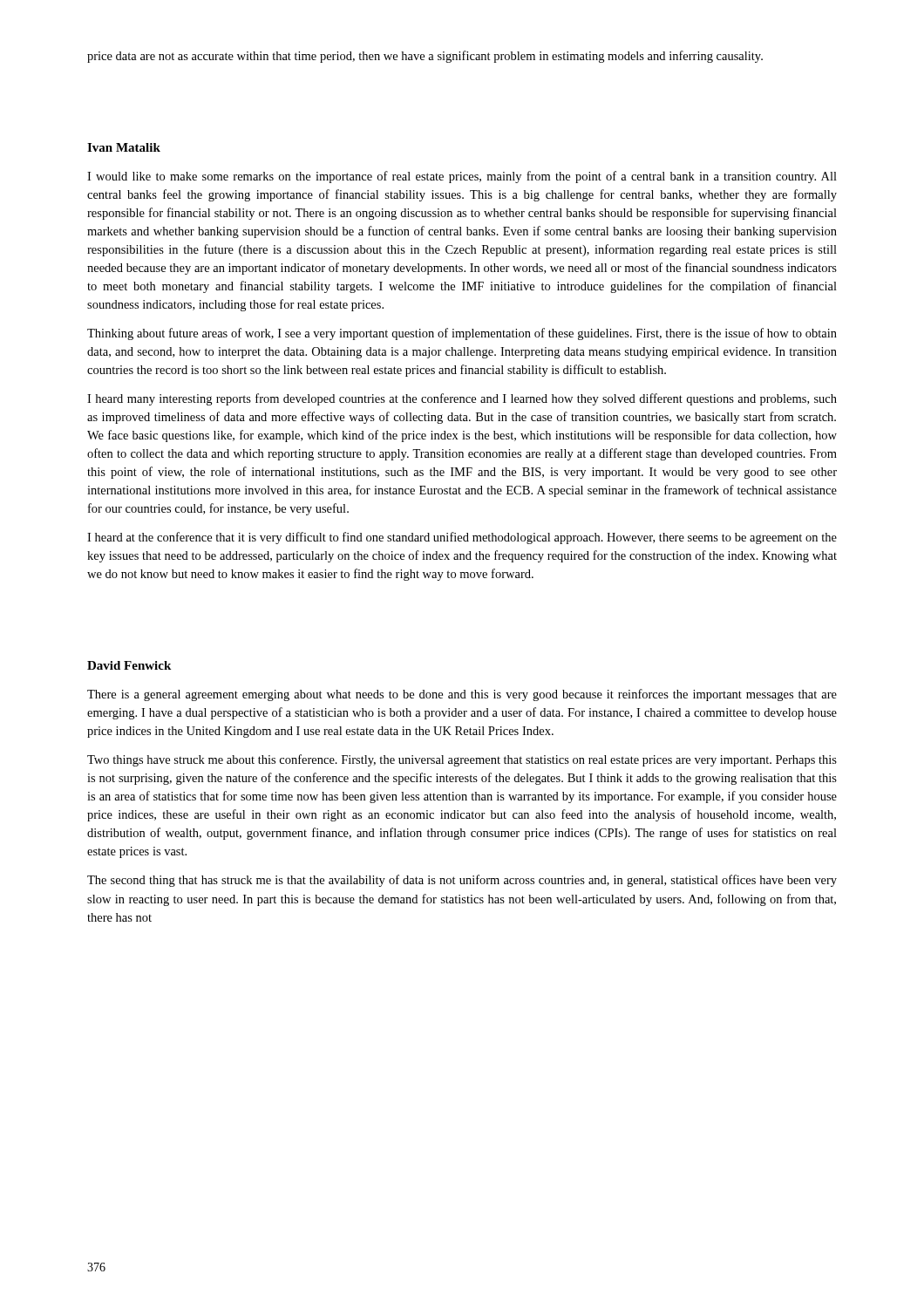Point to the block beginning "price data are"
This screenshot has height=1308, width=924.
click(425, 56)
